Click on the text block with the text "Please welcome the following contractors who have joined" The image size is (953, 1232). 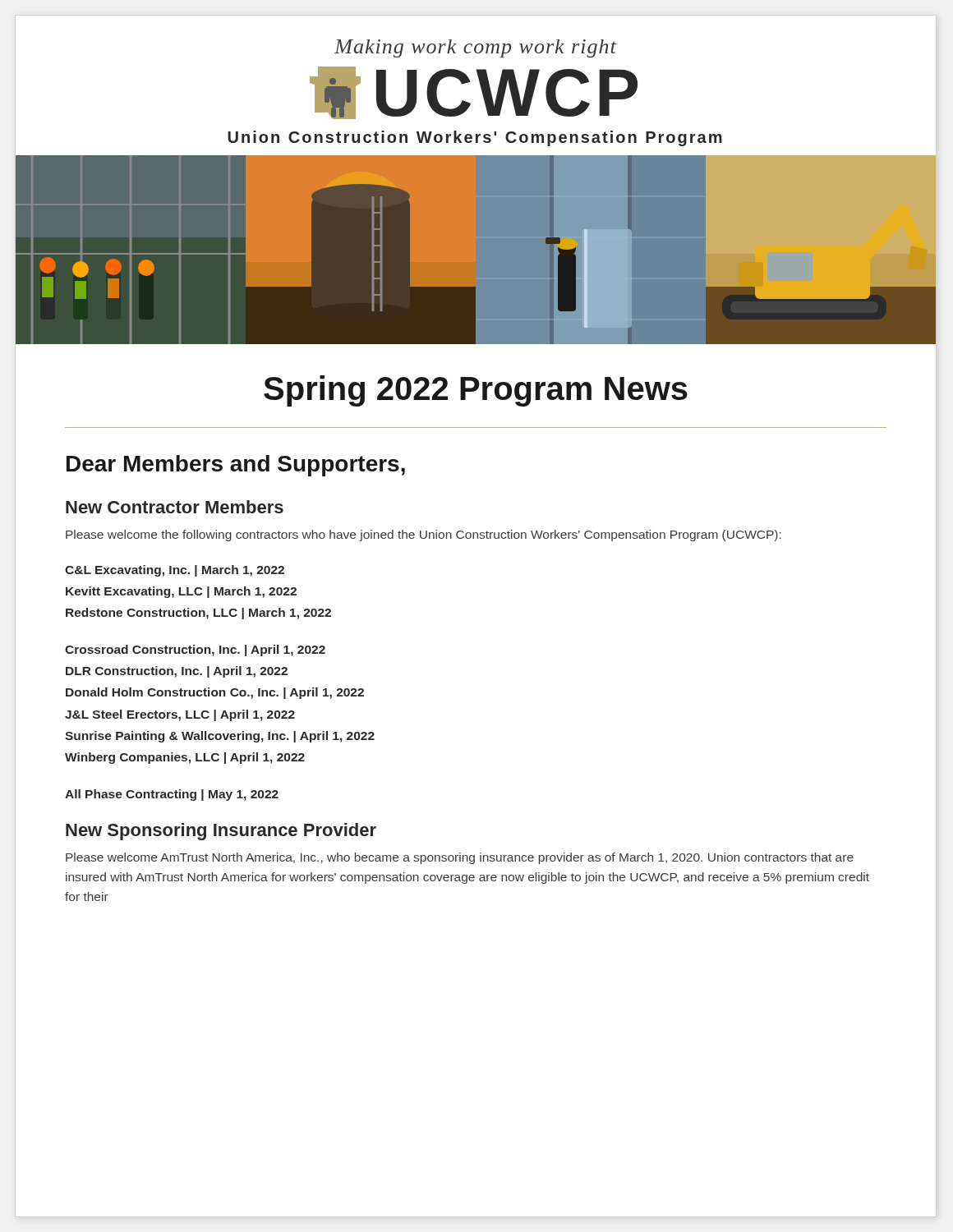pyautogui.click(x=423, y=534)
